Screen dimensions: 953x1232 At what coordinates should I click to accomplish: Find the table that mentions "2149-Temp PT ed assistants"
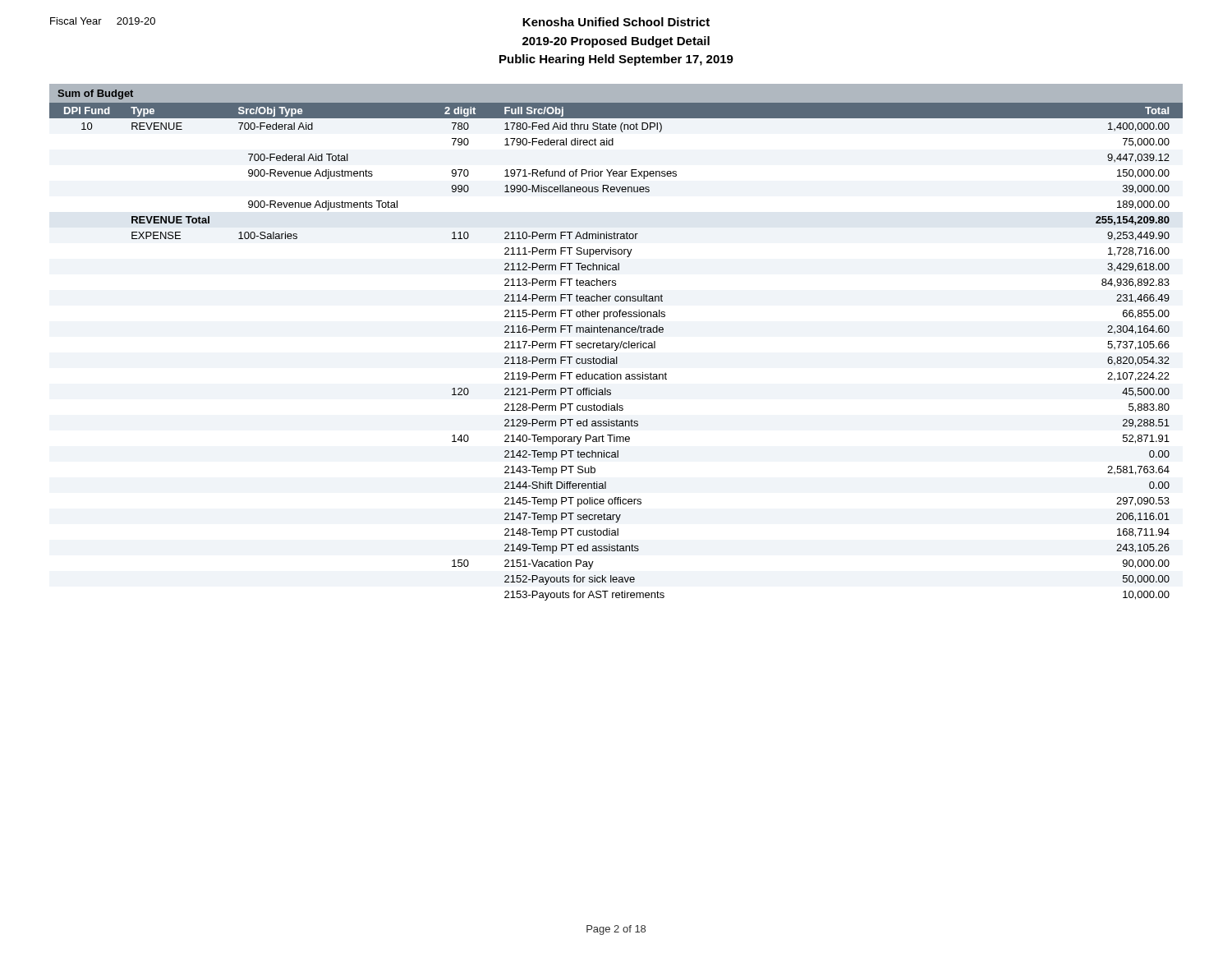tap(616, 343)
